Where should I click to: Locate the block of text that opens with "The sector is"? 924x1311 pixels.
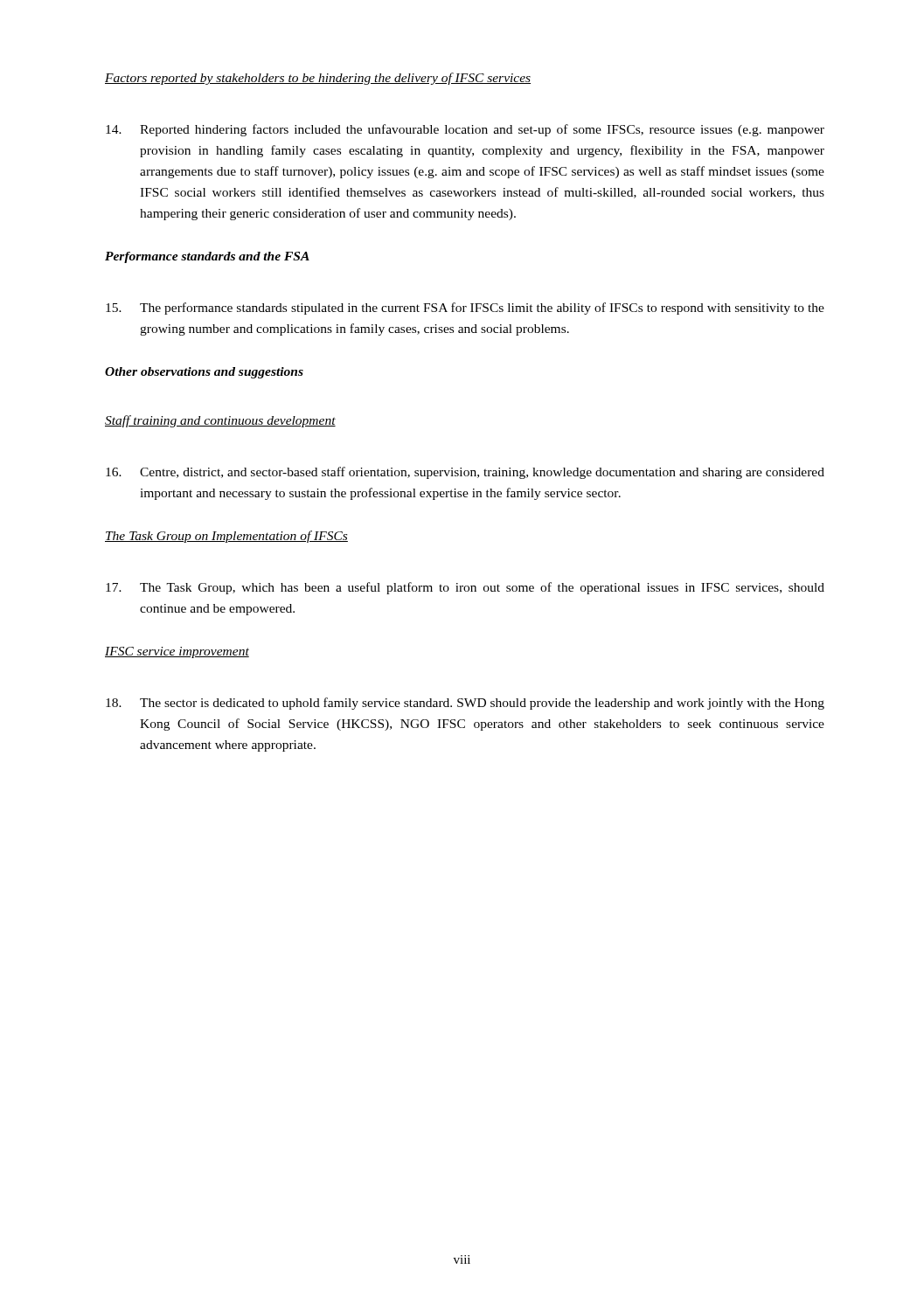click(466, 724)
